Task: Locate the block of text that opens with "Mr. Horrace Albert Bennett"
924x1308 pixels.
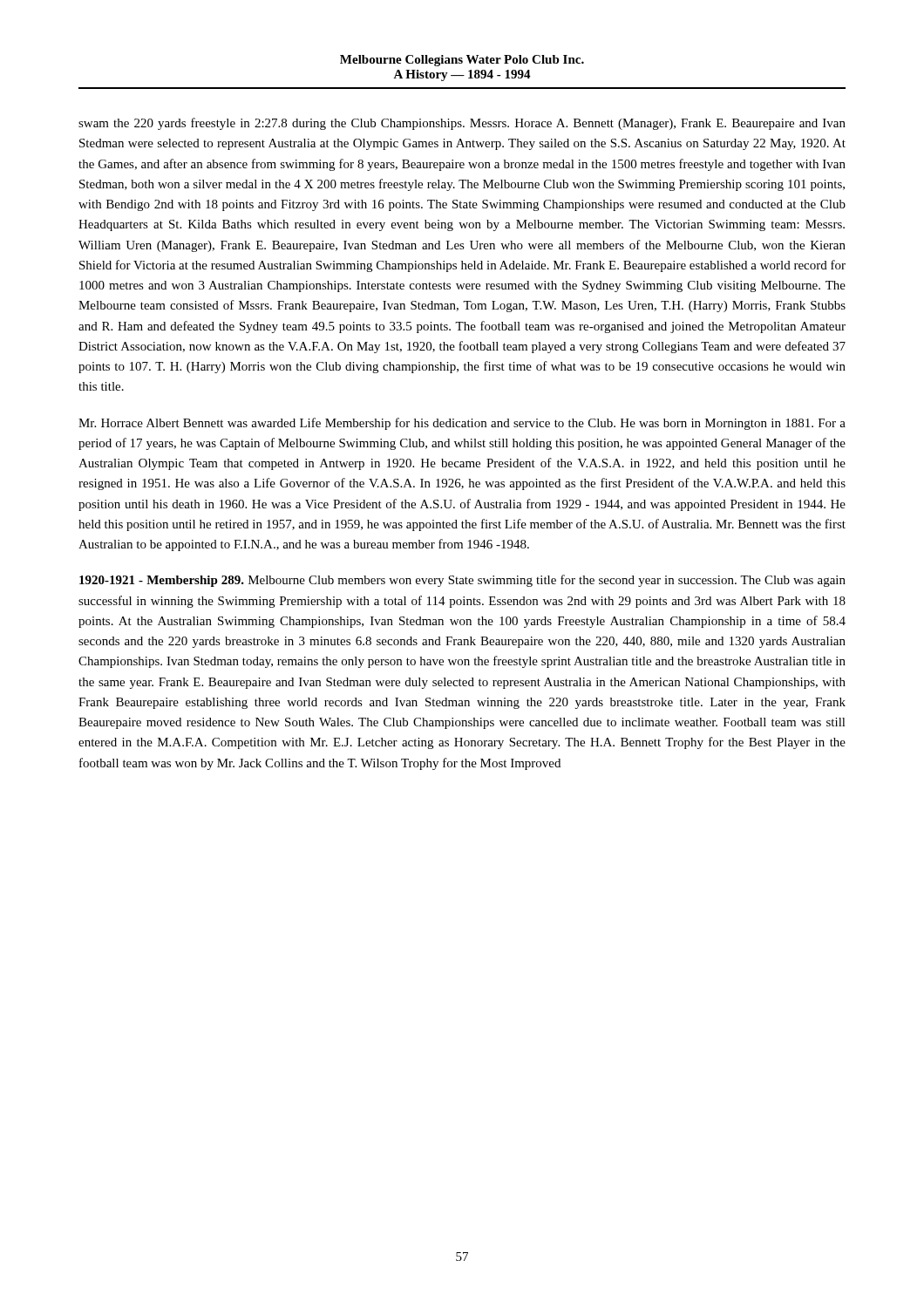Action: click(x=462, y=483)
